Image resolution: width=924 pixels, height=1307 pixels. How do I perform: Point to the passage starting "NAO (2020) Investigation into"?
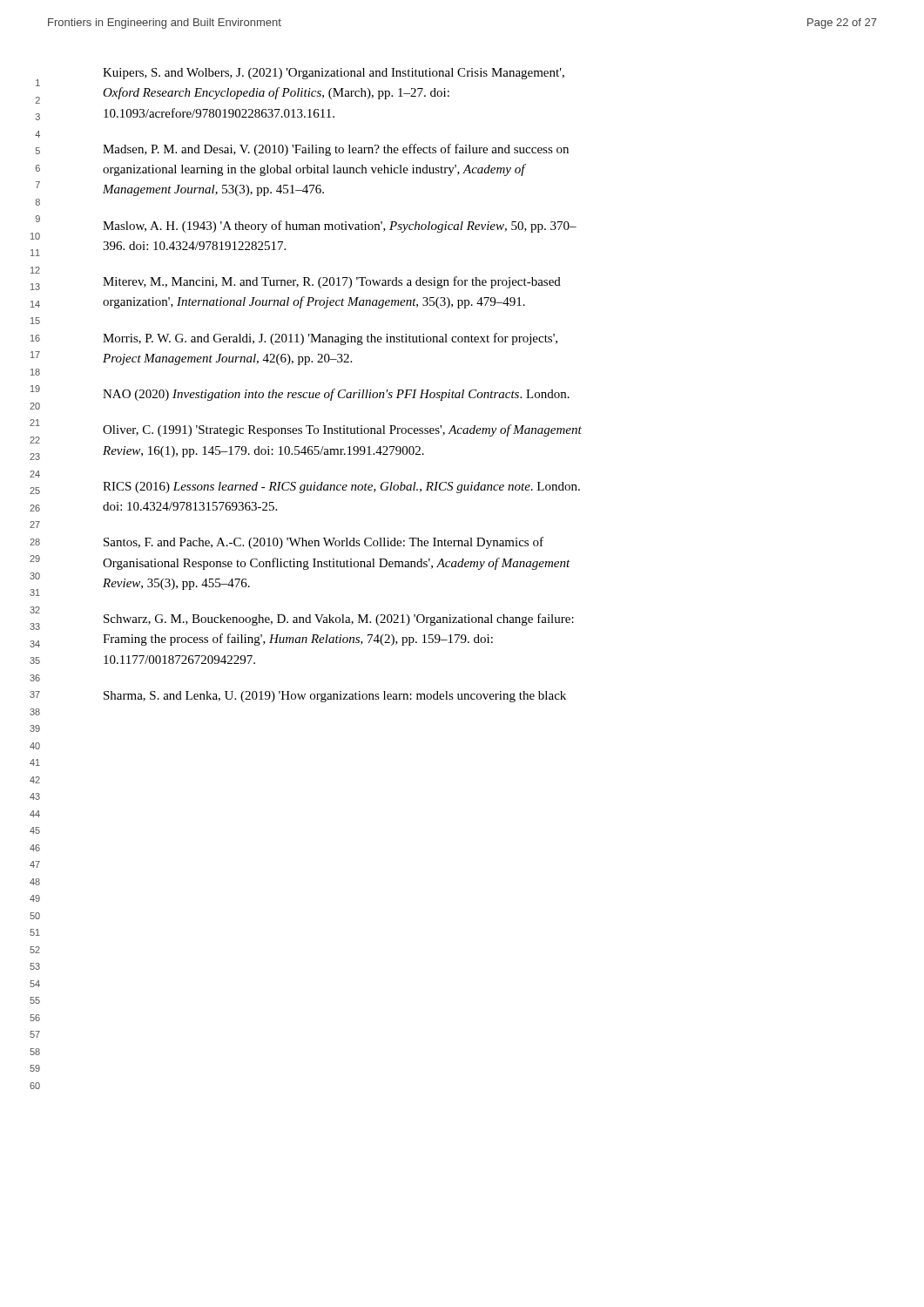click(336, 394)
